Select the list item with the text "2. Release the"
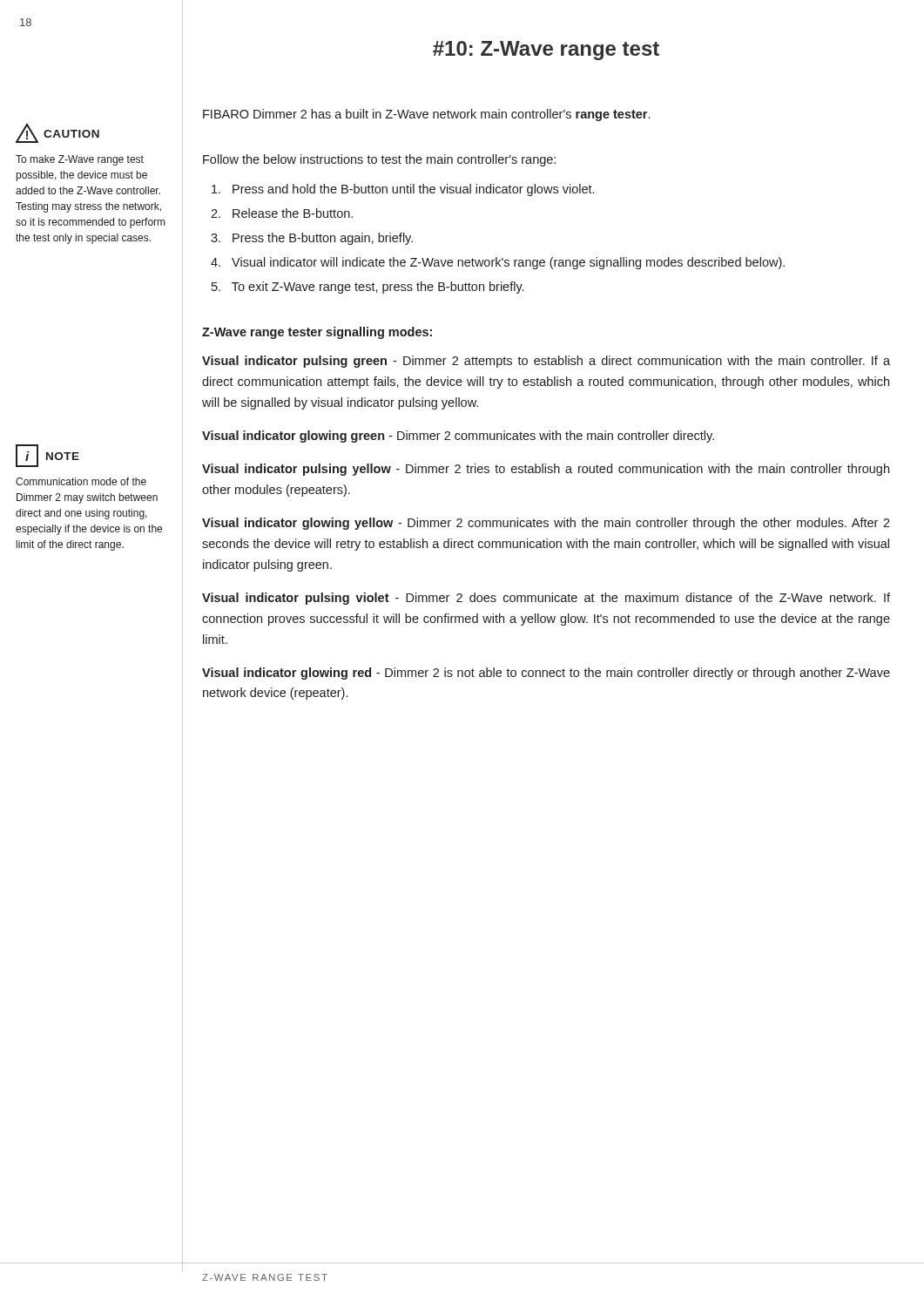 pos(282,214)
